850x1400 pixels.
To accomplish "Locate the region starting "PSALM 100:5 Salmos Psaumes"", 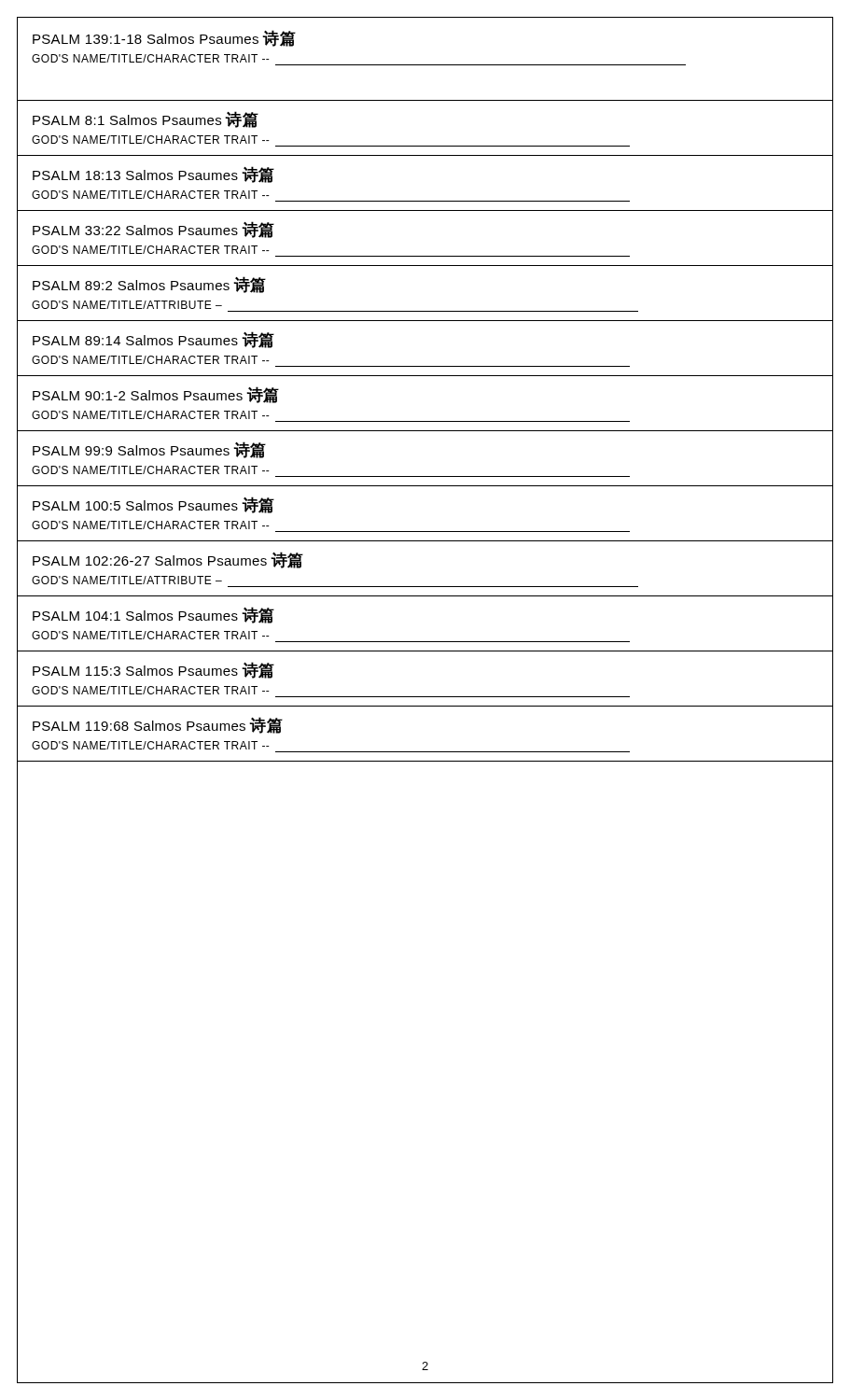I will click(x=153, y=505).
